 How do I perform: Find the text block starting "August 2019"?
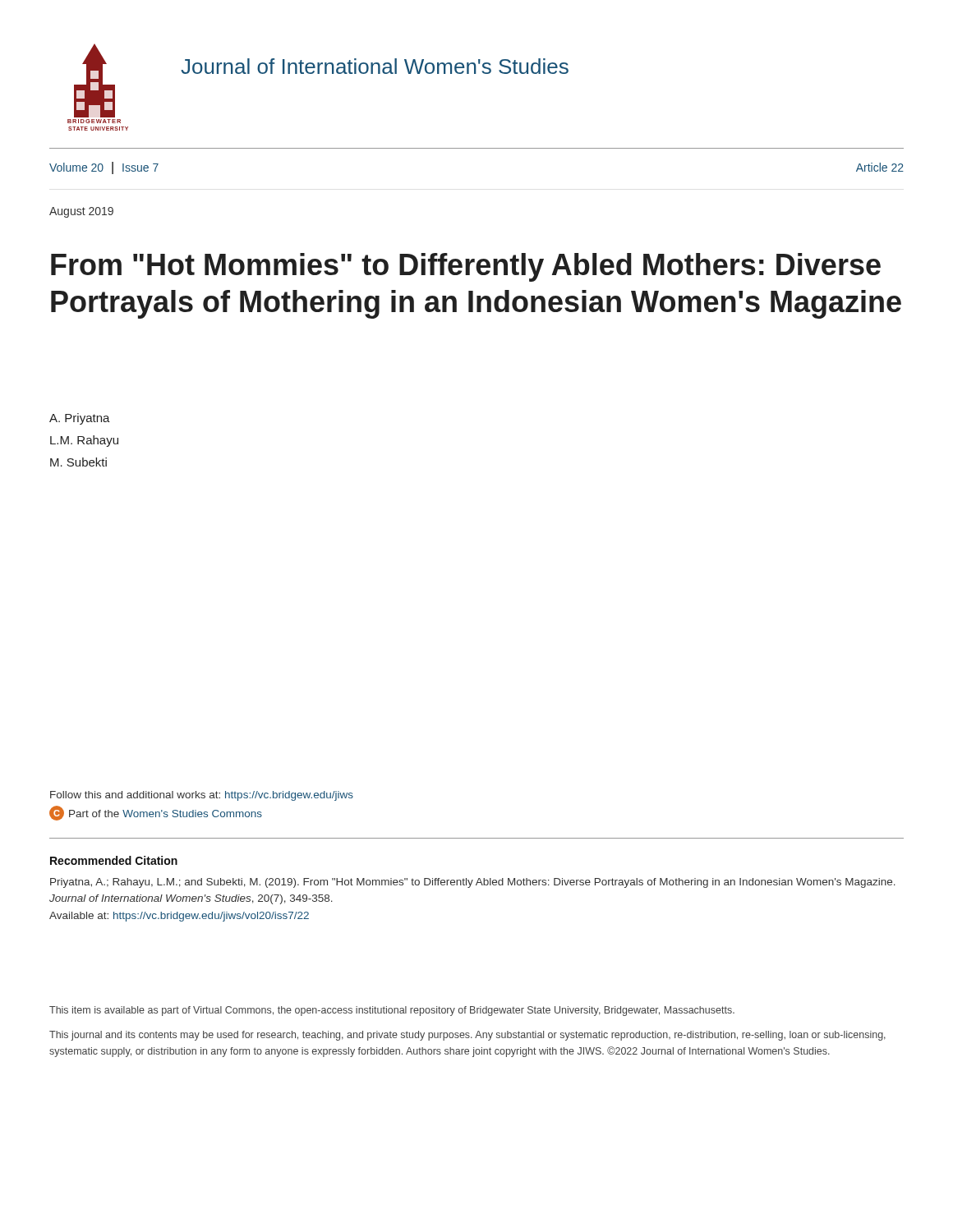coord(82,211)
